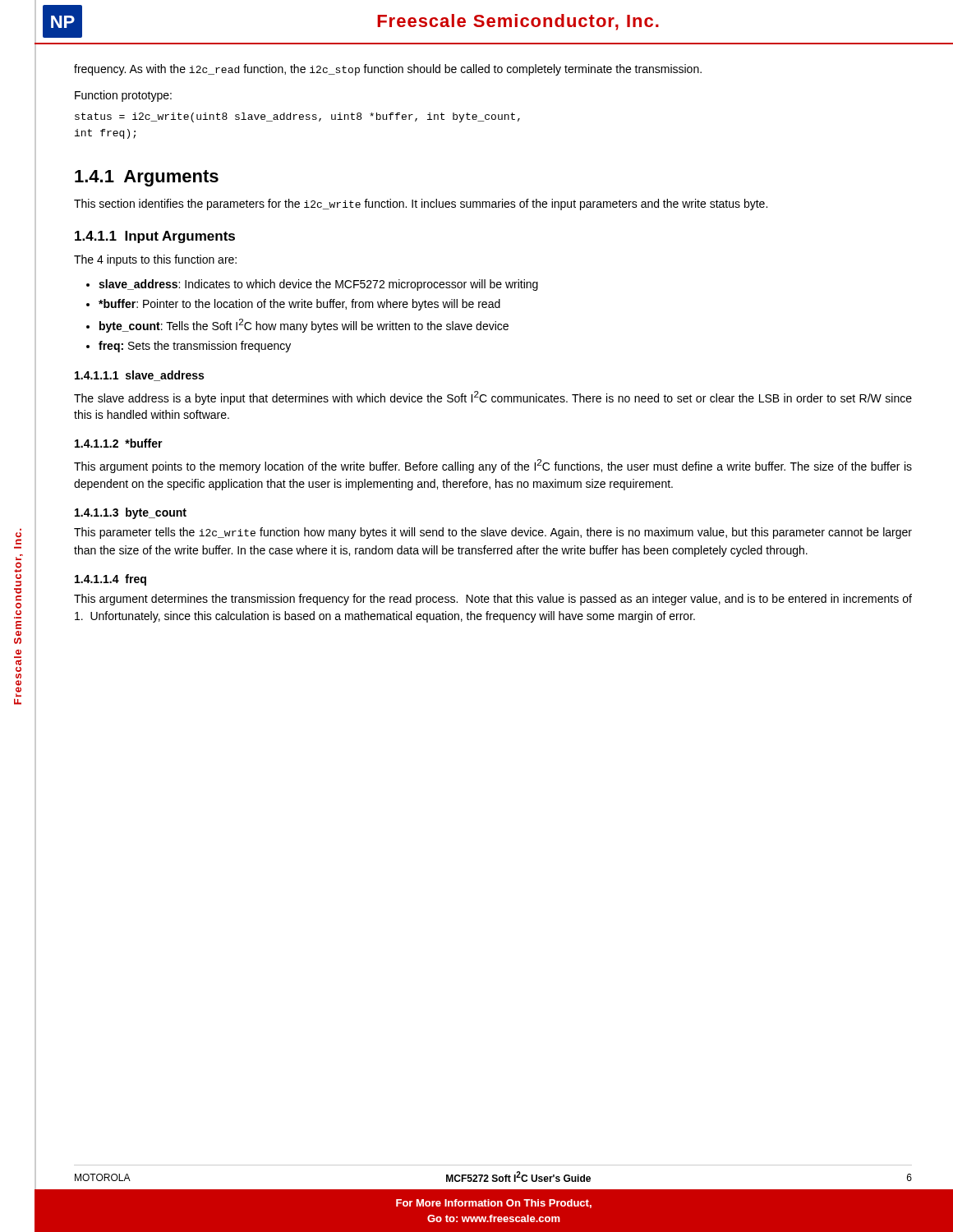Select the text block containing "This parameter tells the i2c_write function"
Screen dimensions: 1232x953
[x=493, y=541]
